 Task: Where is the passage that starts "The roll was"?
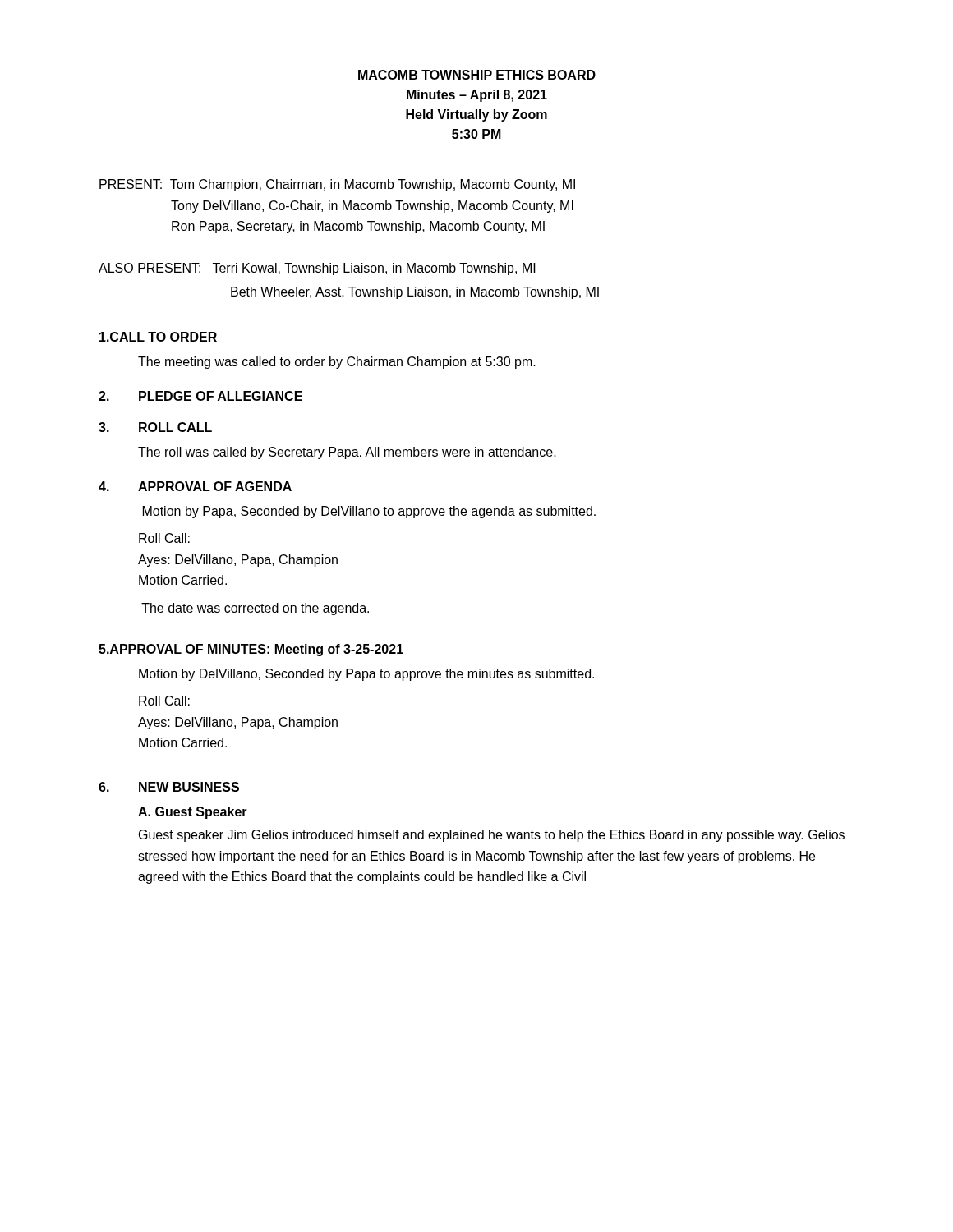click(496, 452)
